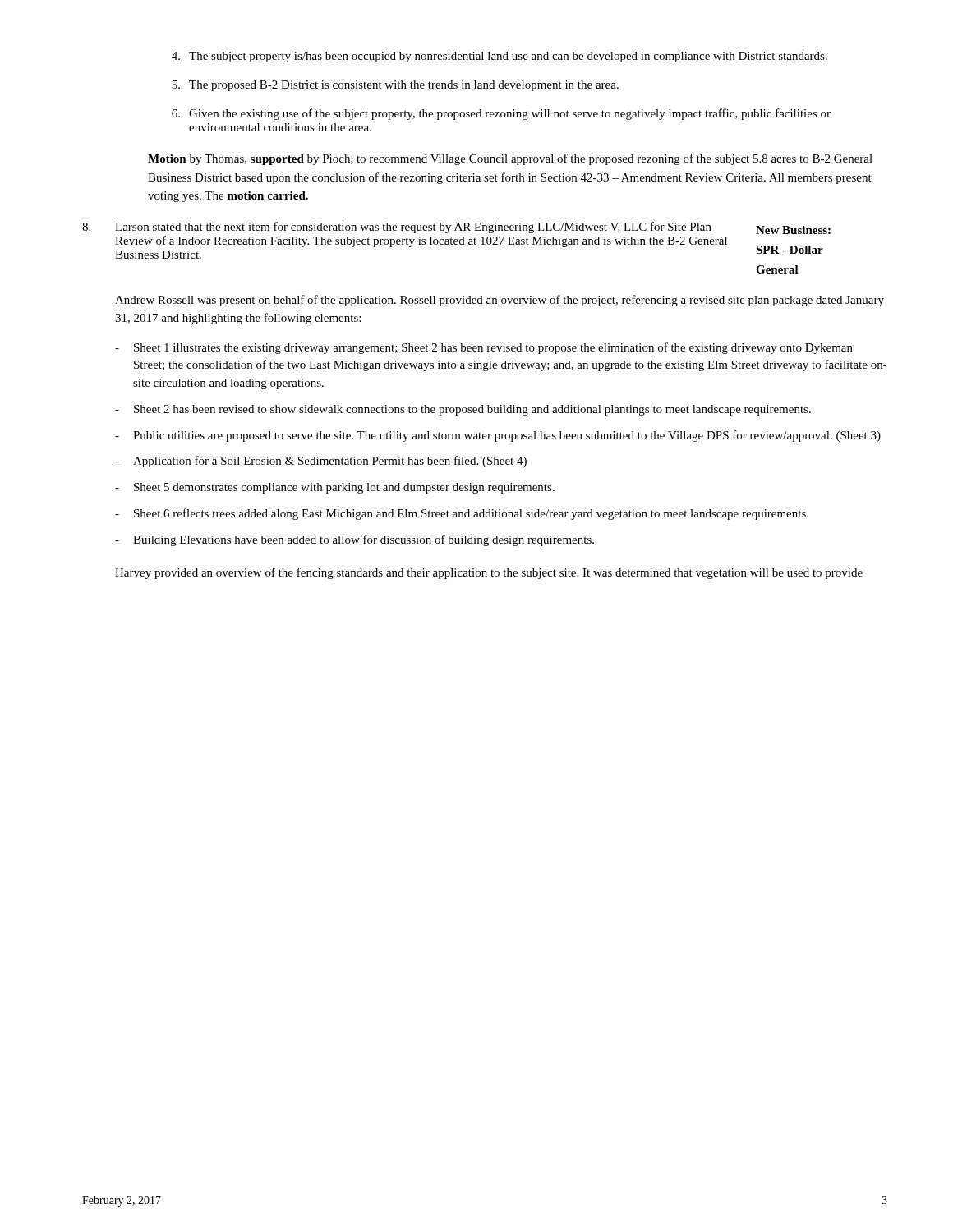Click on the block starting "- Building Elevations have been added"

(501, 540)
